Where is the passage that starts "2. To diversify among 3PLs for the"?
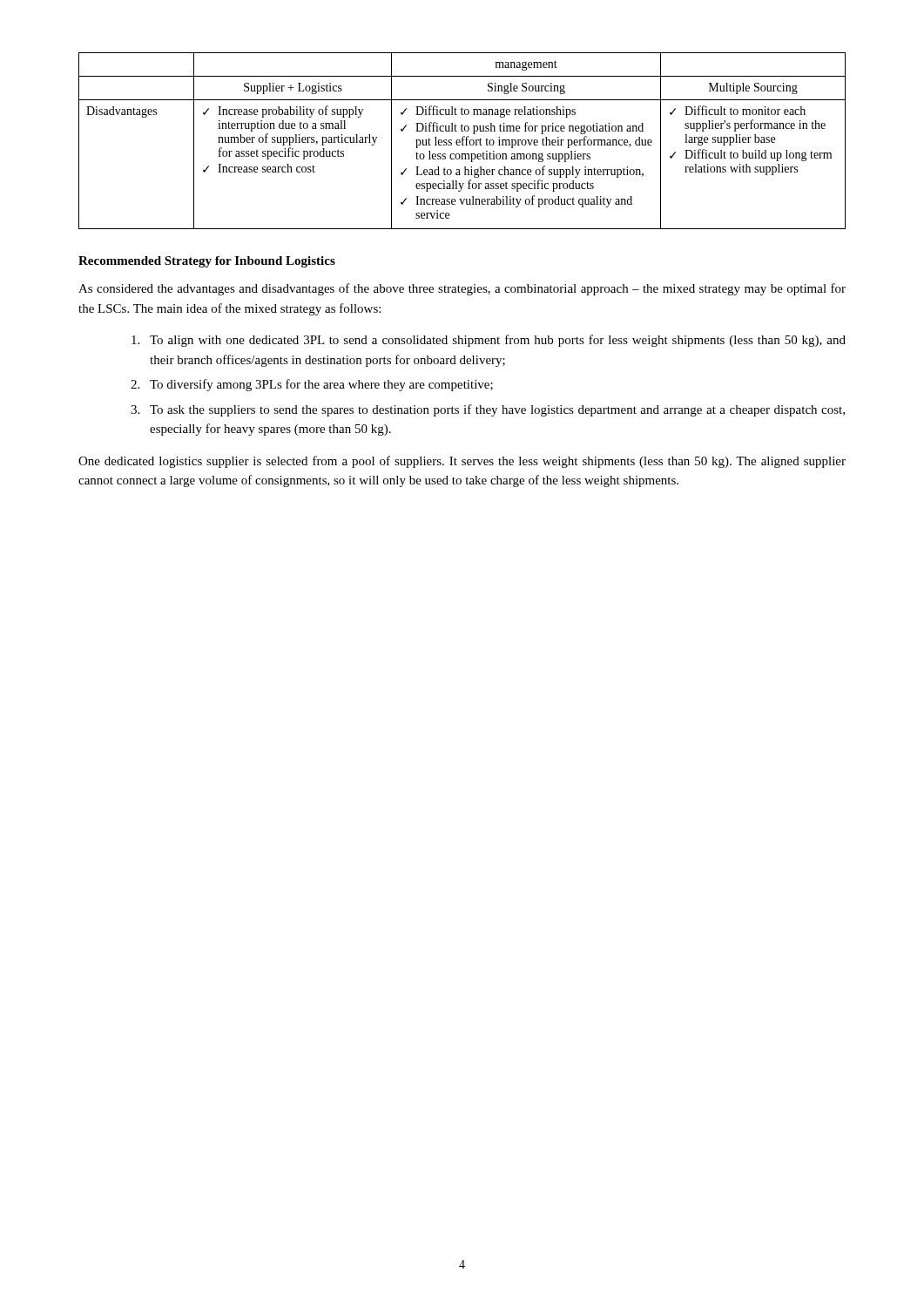Screen dimensions: 1307x924 tap(488, 385)
